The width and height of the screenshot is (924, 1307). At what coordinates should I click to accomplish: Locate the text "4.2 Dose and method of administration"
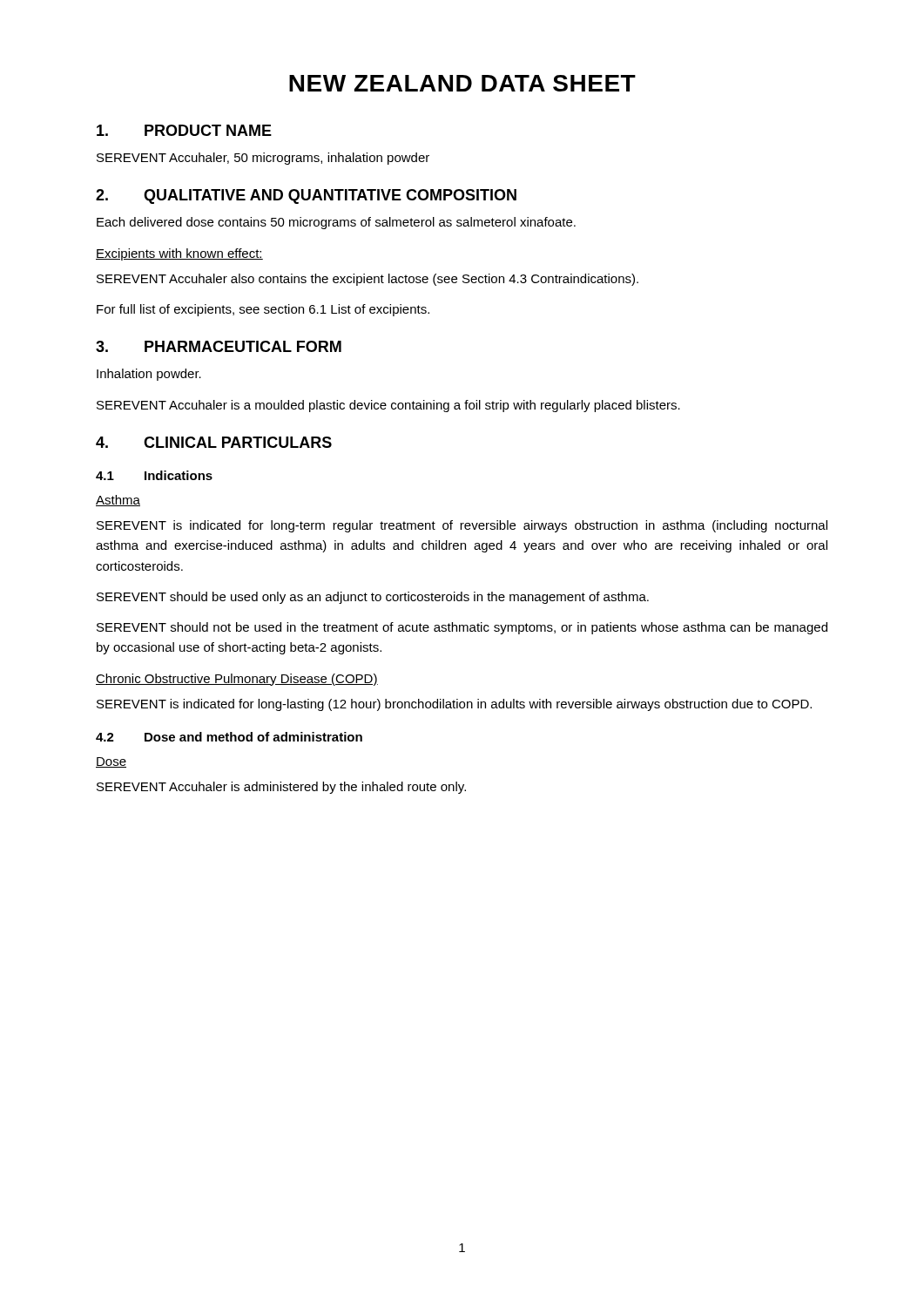[229, 737]
